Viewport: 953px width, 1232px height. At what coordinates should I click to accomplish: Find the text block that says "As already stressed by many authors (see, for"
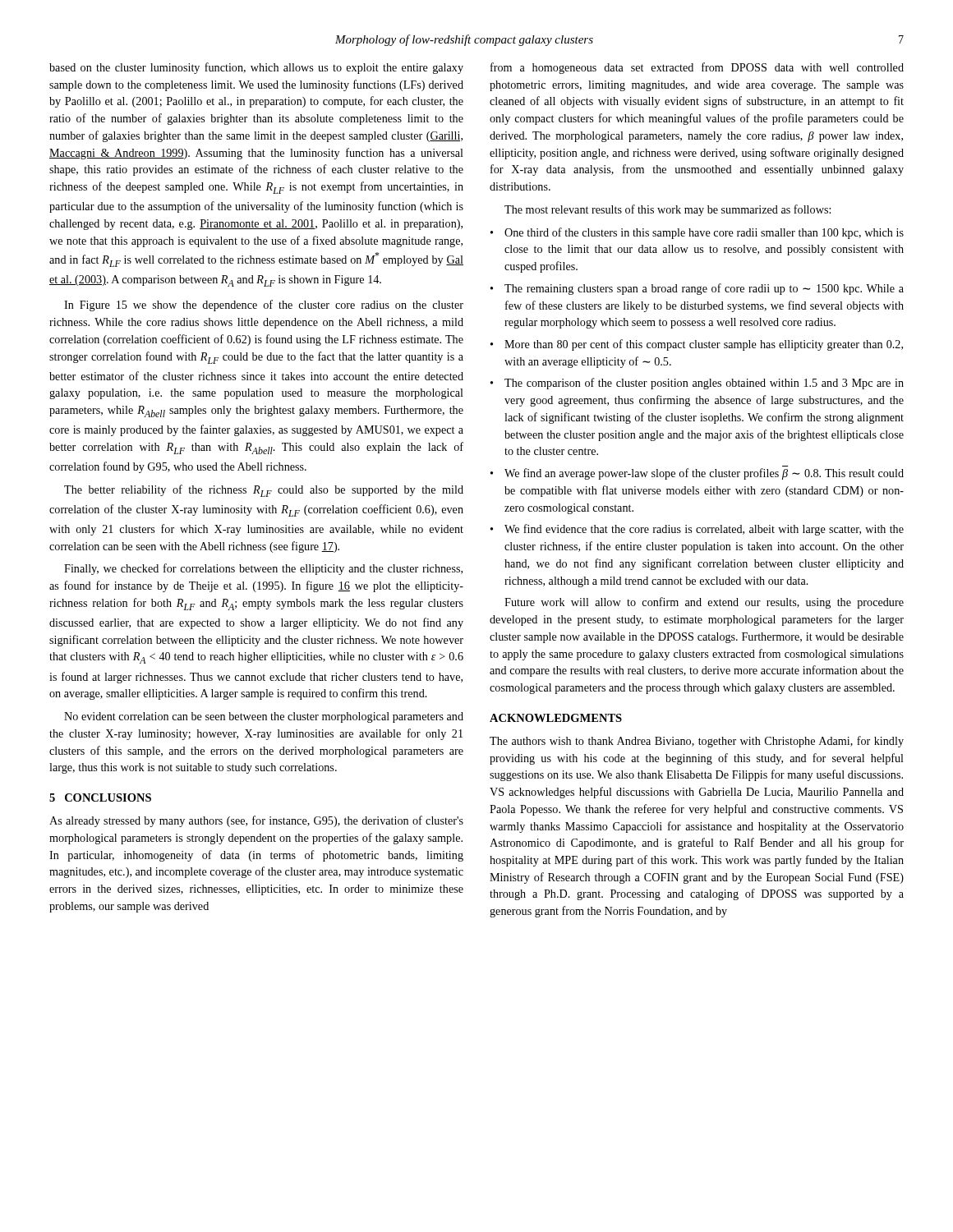click(x=256, y=864)
